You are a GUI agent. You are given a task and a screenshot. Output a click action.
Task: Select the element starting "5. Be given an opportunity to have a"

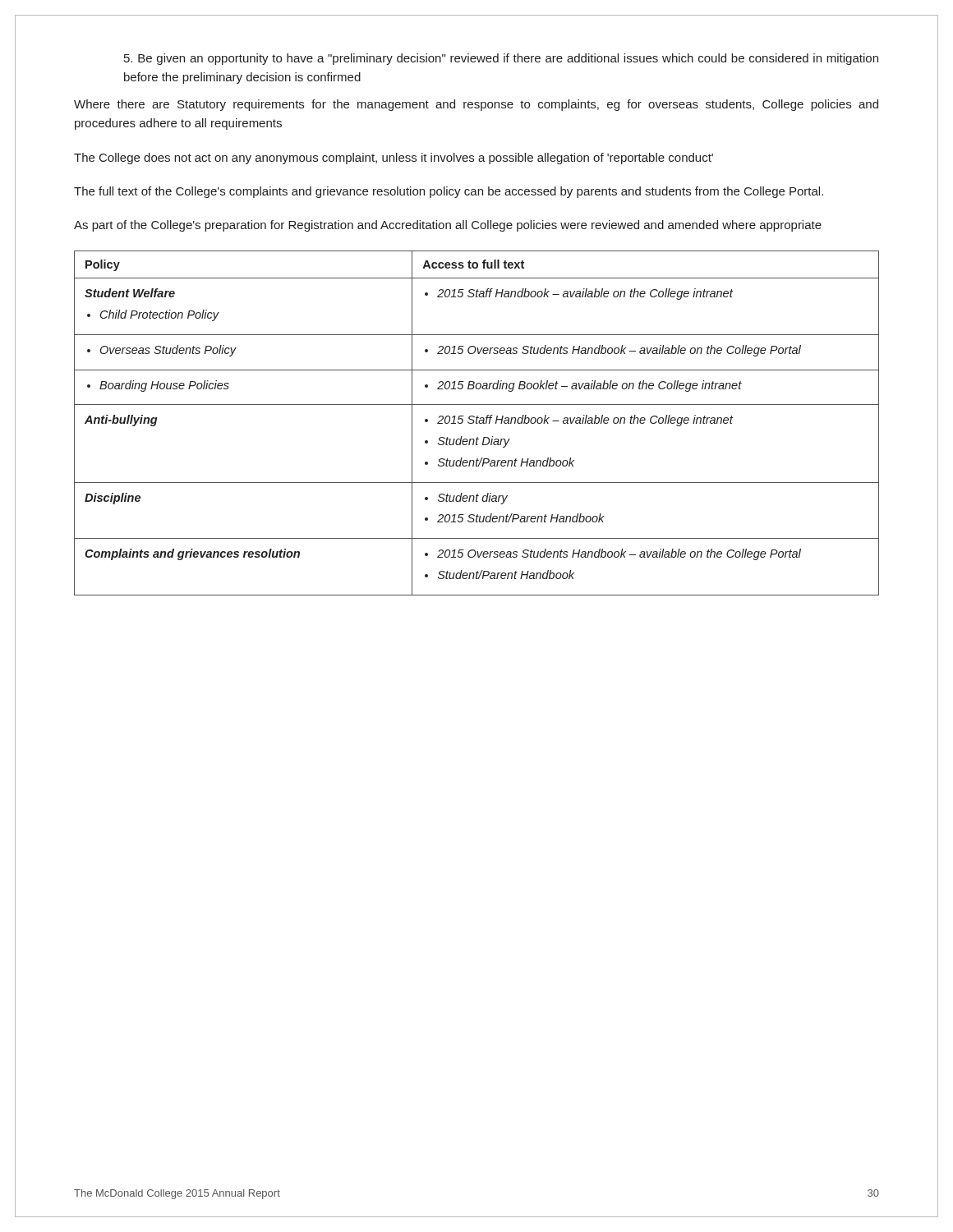(501, 67)
